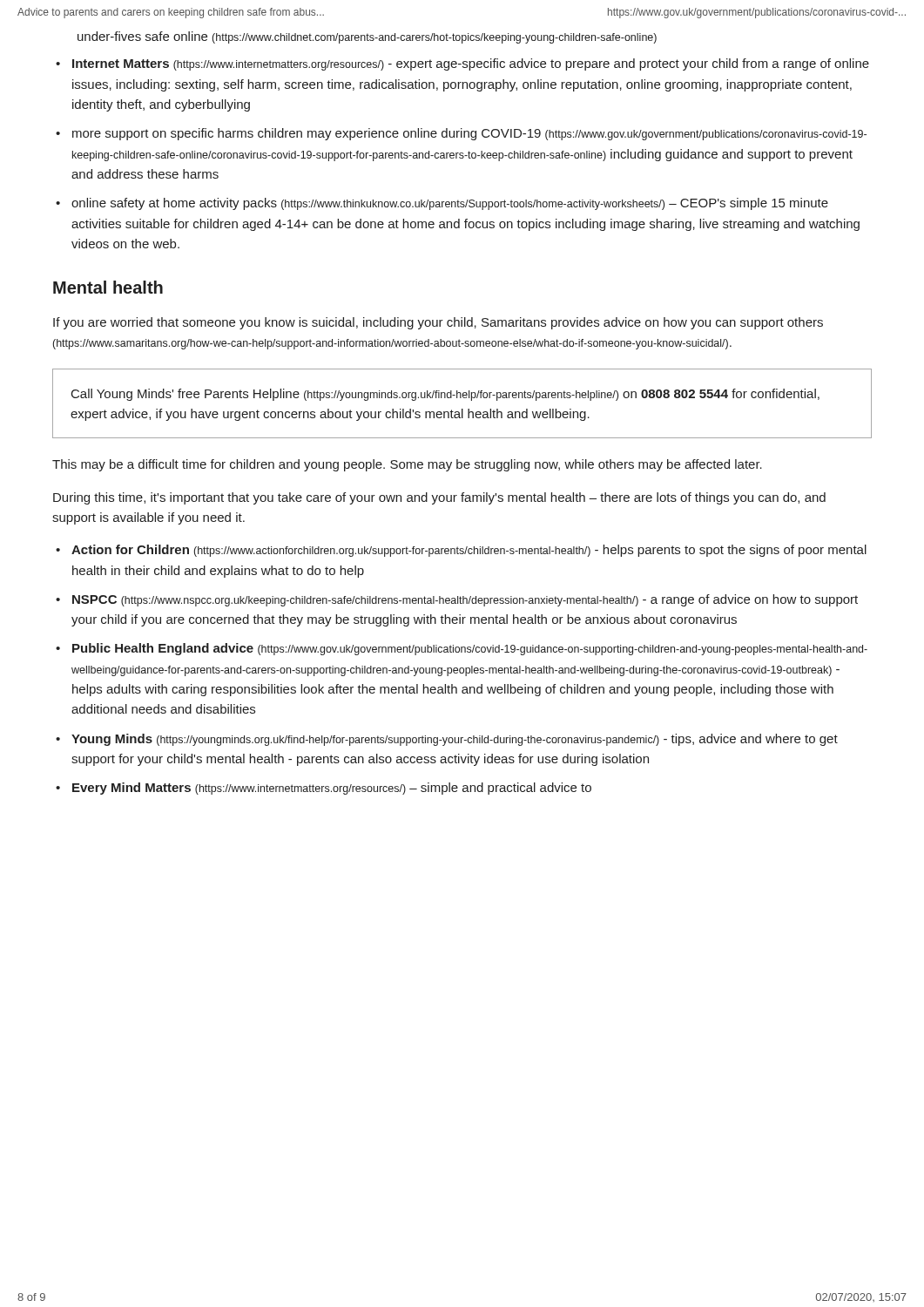Click the passage that begins "Call Young Minds' free Parents"
This screenshot has height=1307, width=924.
tap(445, 403)
